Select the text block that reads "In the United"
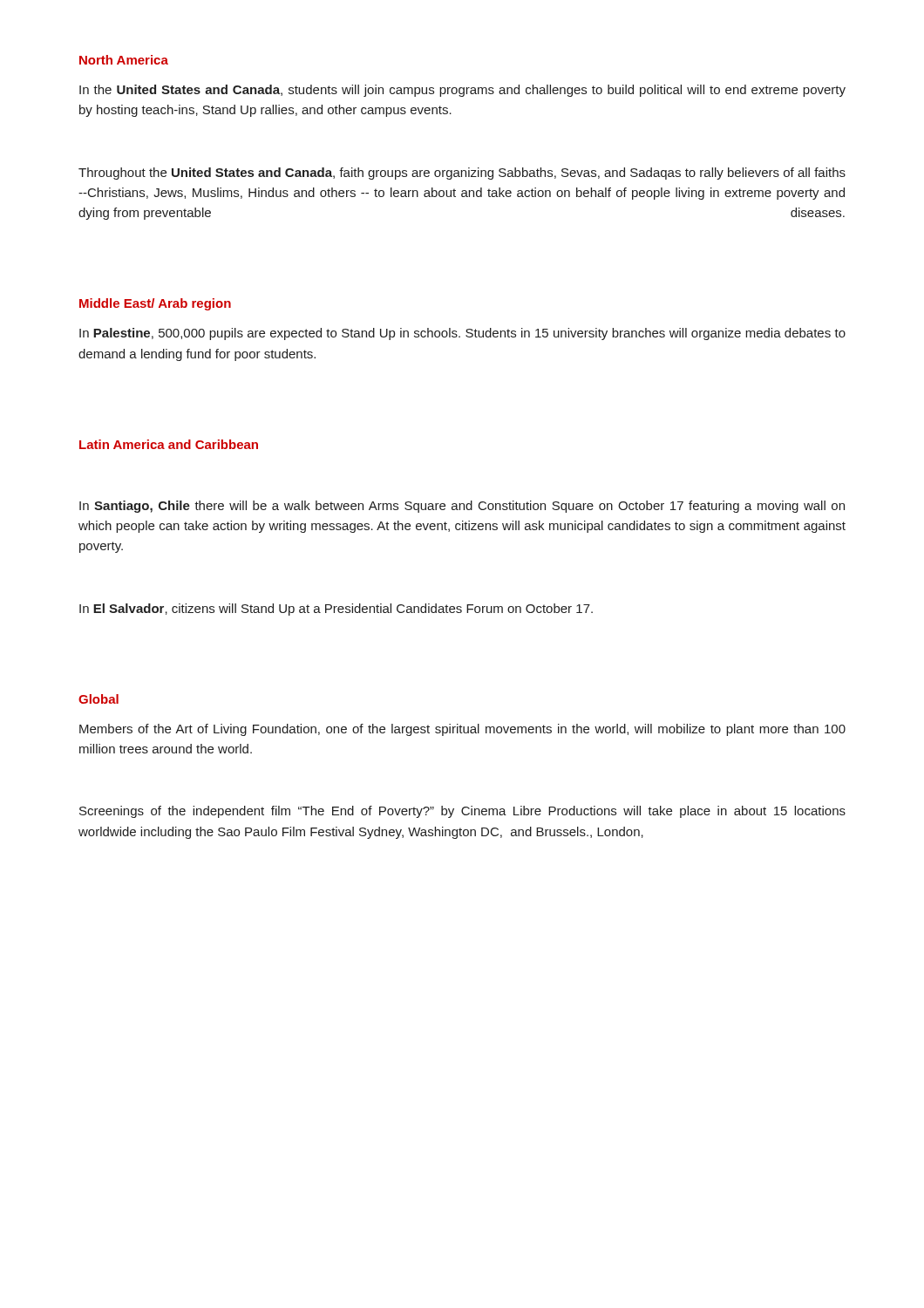The image size is (924, 1308). tap(462, 100)
